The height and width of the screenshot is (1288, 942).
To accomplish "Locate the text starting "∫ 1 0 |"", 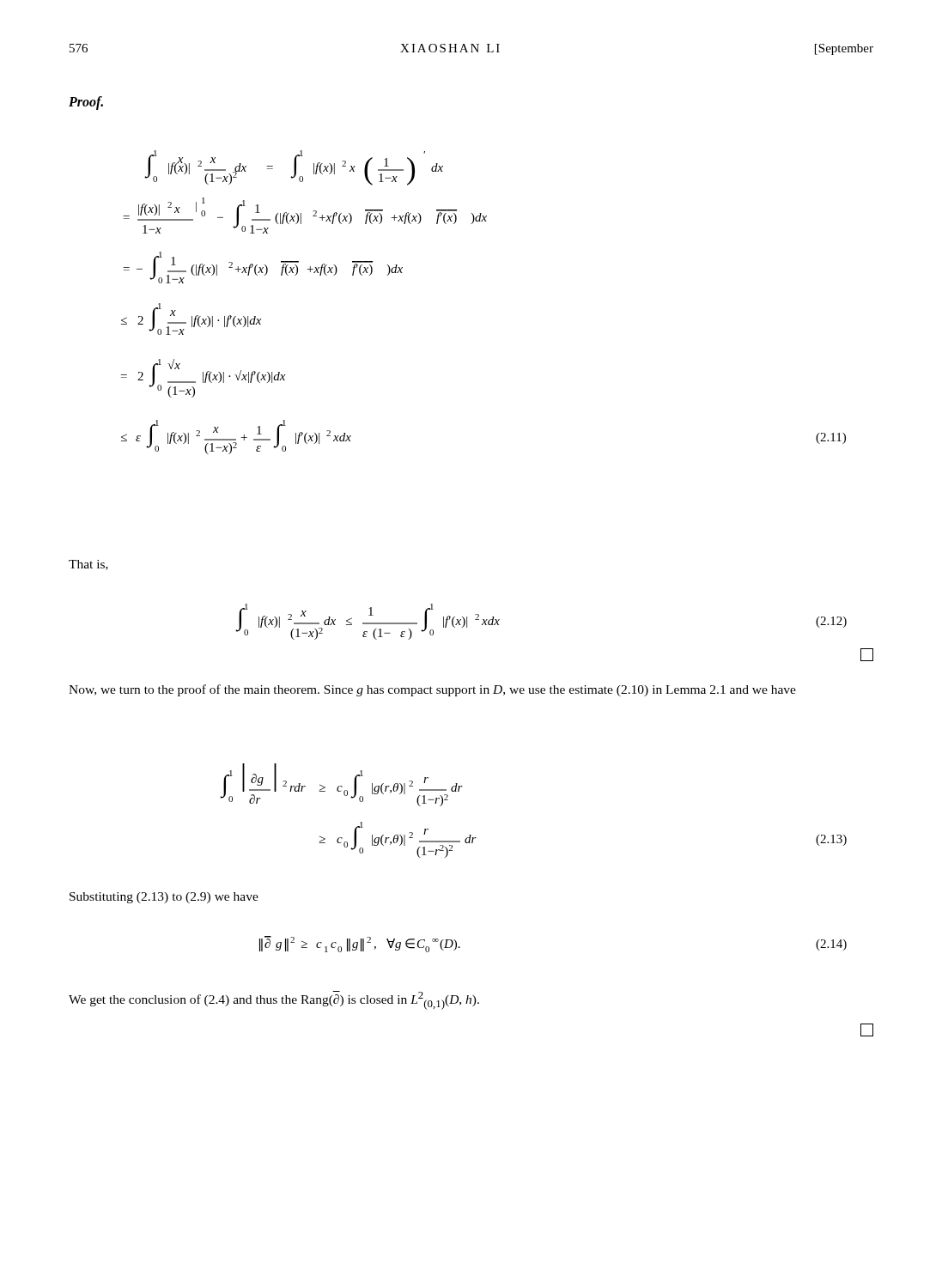I will pyautogui.click(x=471, y=807).
